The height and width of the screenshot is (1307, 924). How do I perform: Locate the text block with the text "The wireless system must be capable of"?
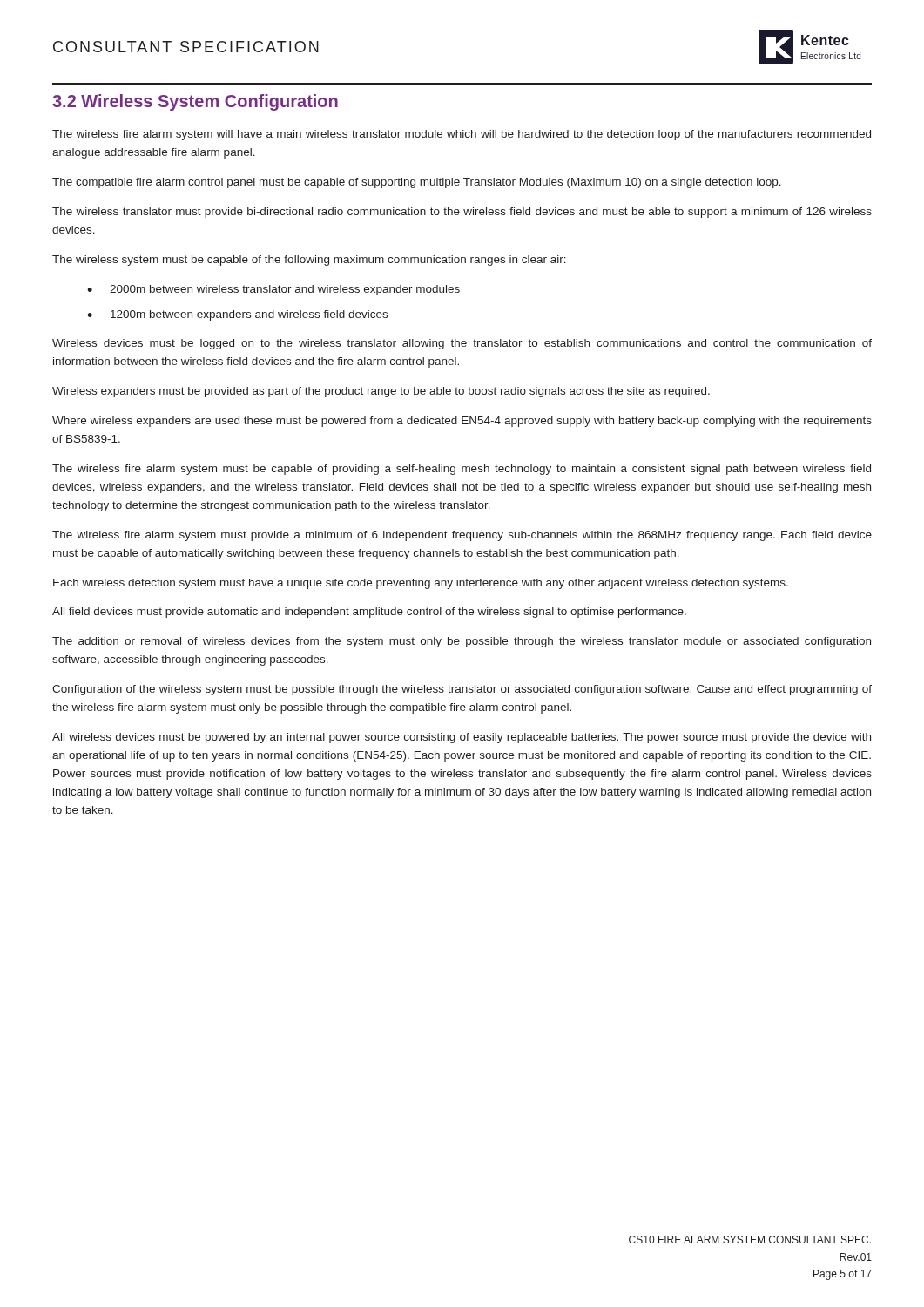coord(309,259)
